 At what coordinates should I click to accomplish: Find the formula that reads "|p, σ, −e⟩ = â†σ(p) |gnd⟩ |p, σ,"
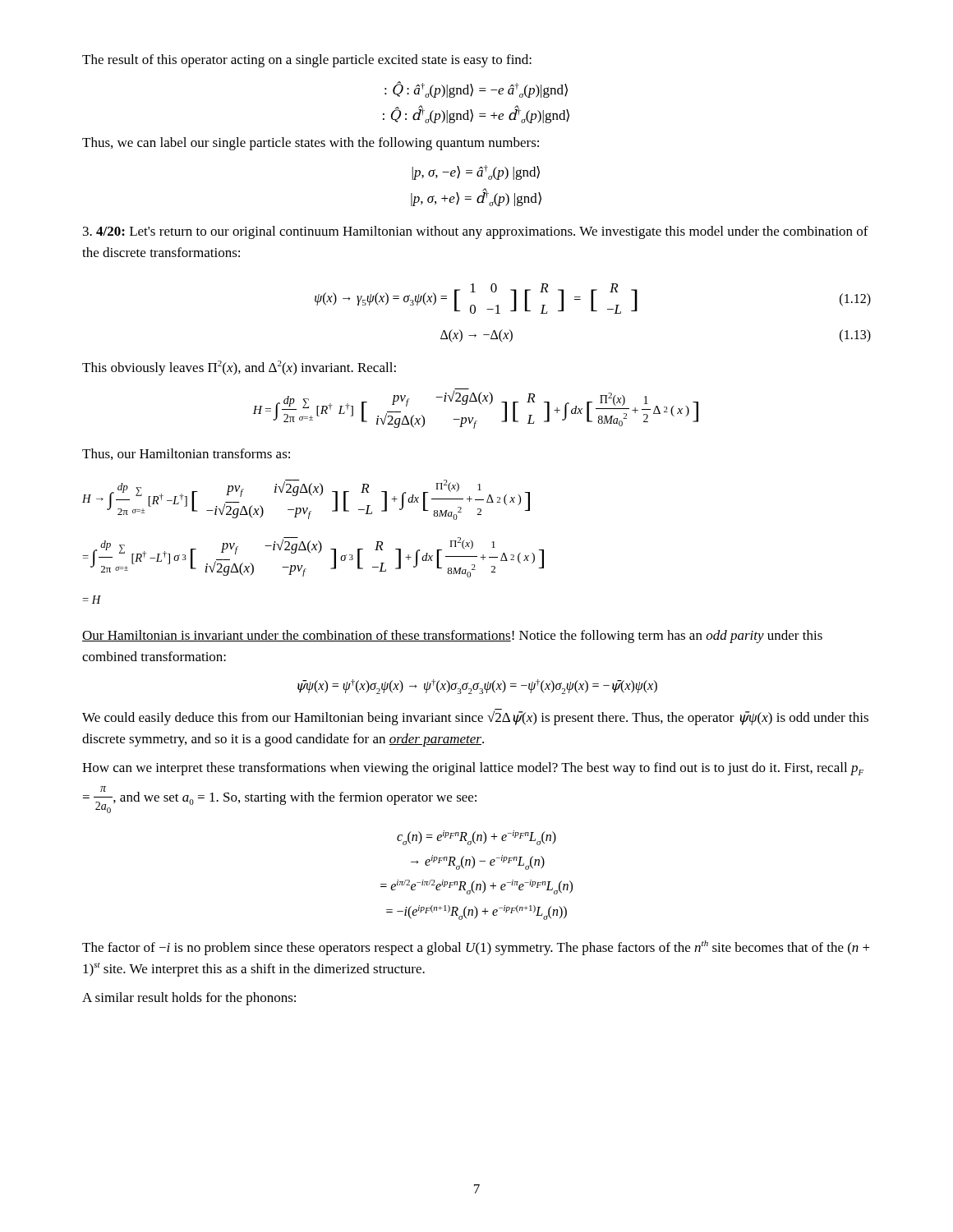click(x=476, y=185)
